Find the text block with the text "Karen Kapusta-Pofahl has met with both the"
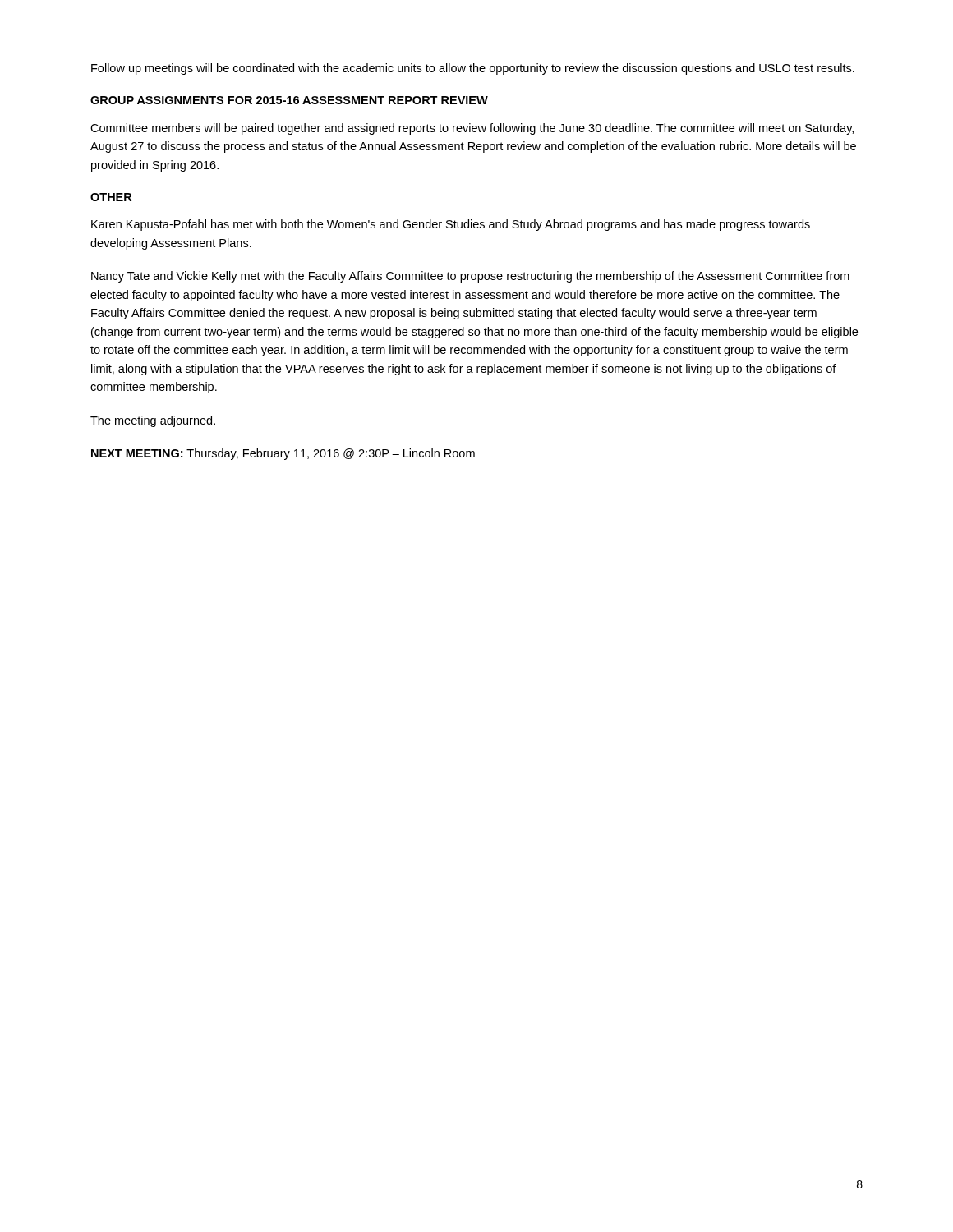This screenshot has height=1232, width=953. point(450,234)
